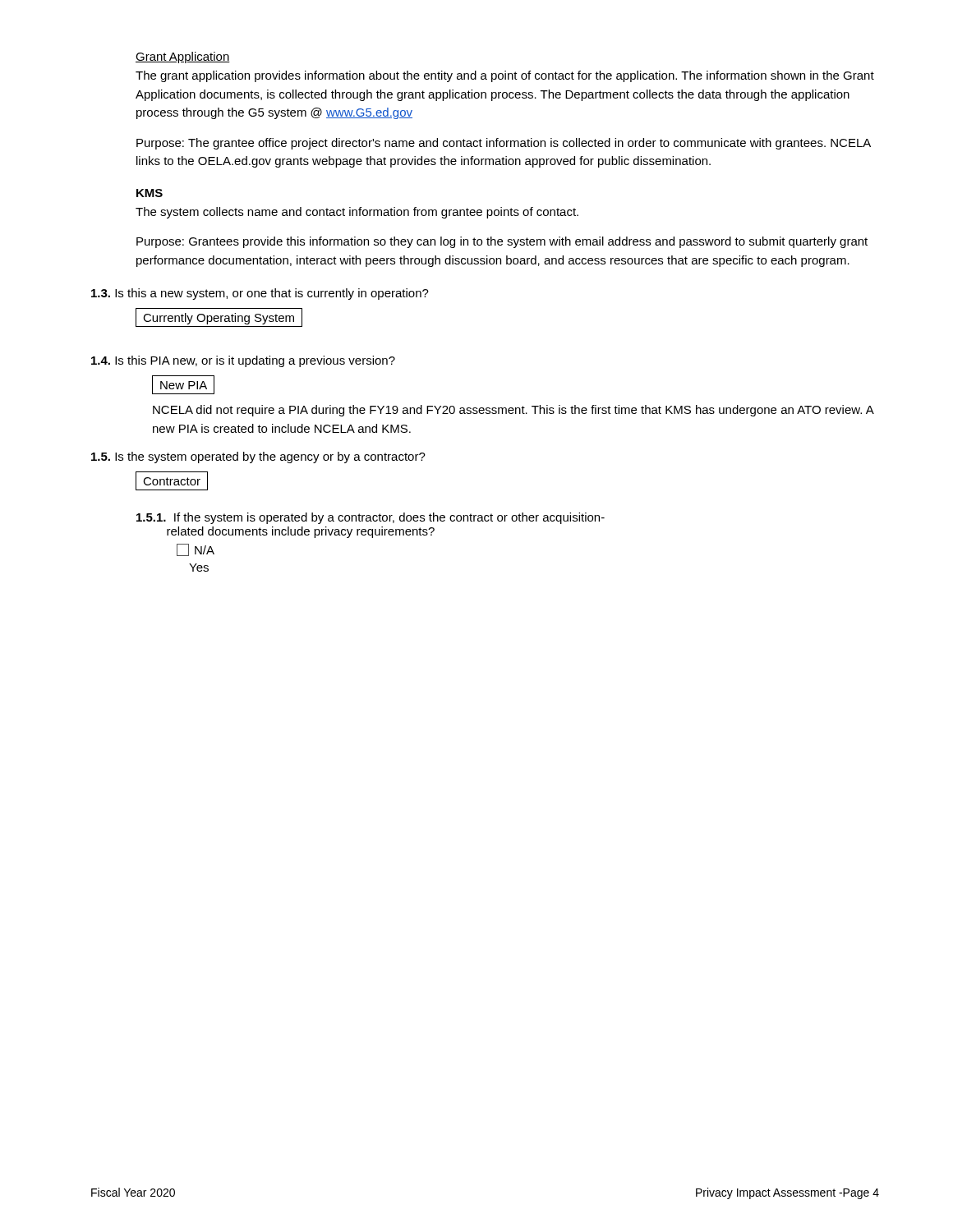Select the text block that reads "5.1. If the"
953x1232 pixels.
coord(370,524)
